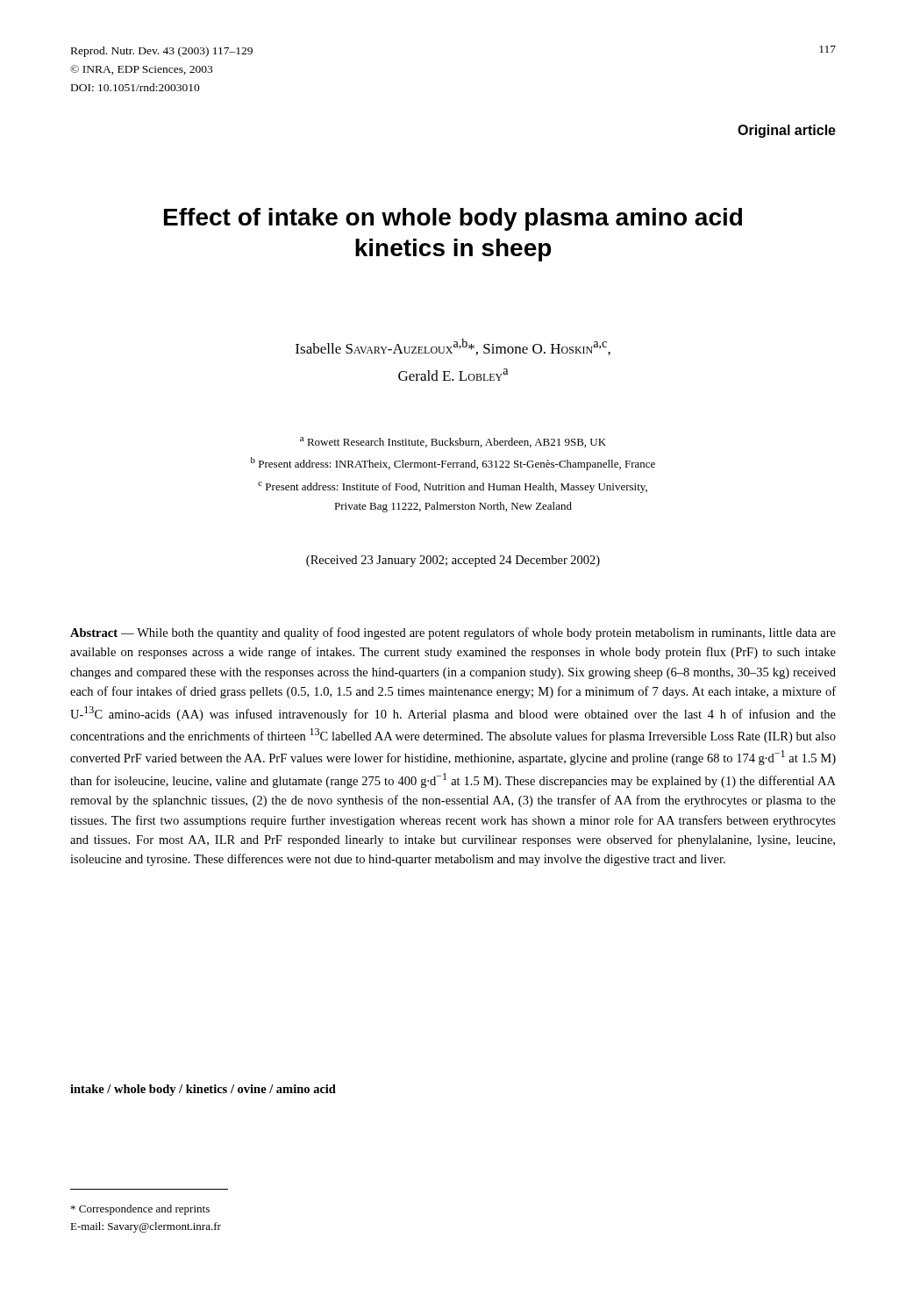Locate the text block starting "Original article"

coord(787,130)
